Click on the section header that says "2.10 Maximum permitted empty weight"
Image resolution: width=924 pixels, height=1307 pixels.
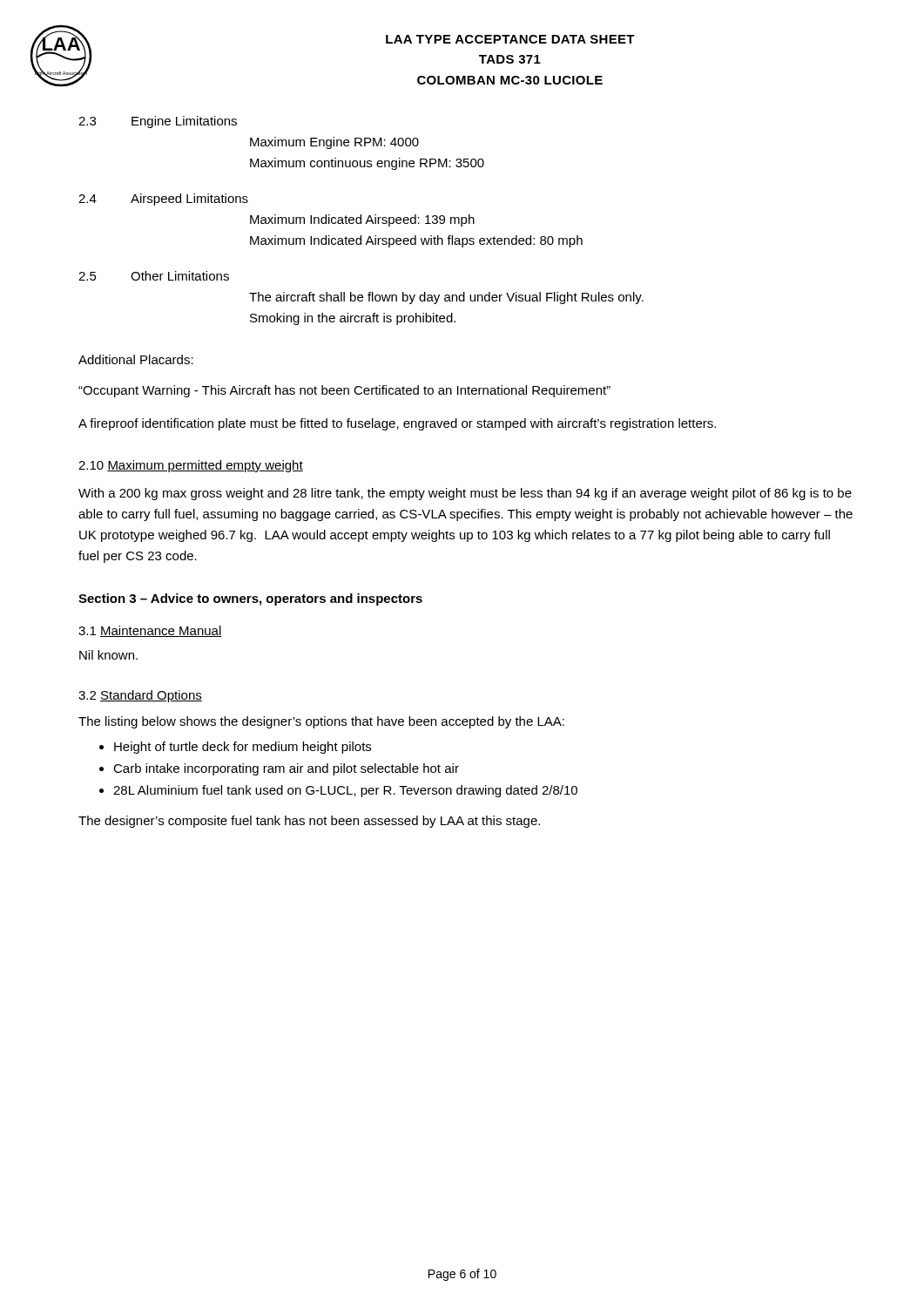(x=191, y=465)
